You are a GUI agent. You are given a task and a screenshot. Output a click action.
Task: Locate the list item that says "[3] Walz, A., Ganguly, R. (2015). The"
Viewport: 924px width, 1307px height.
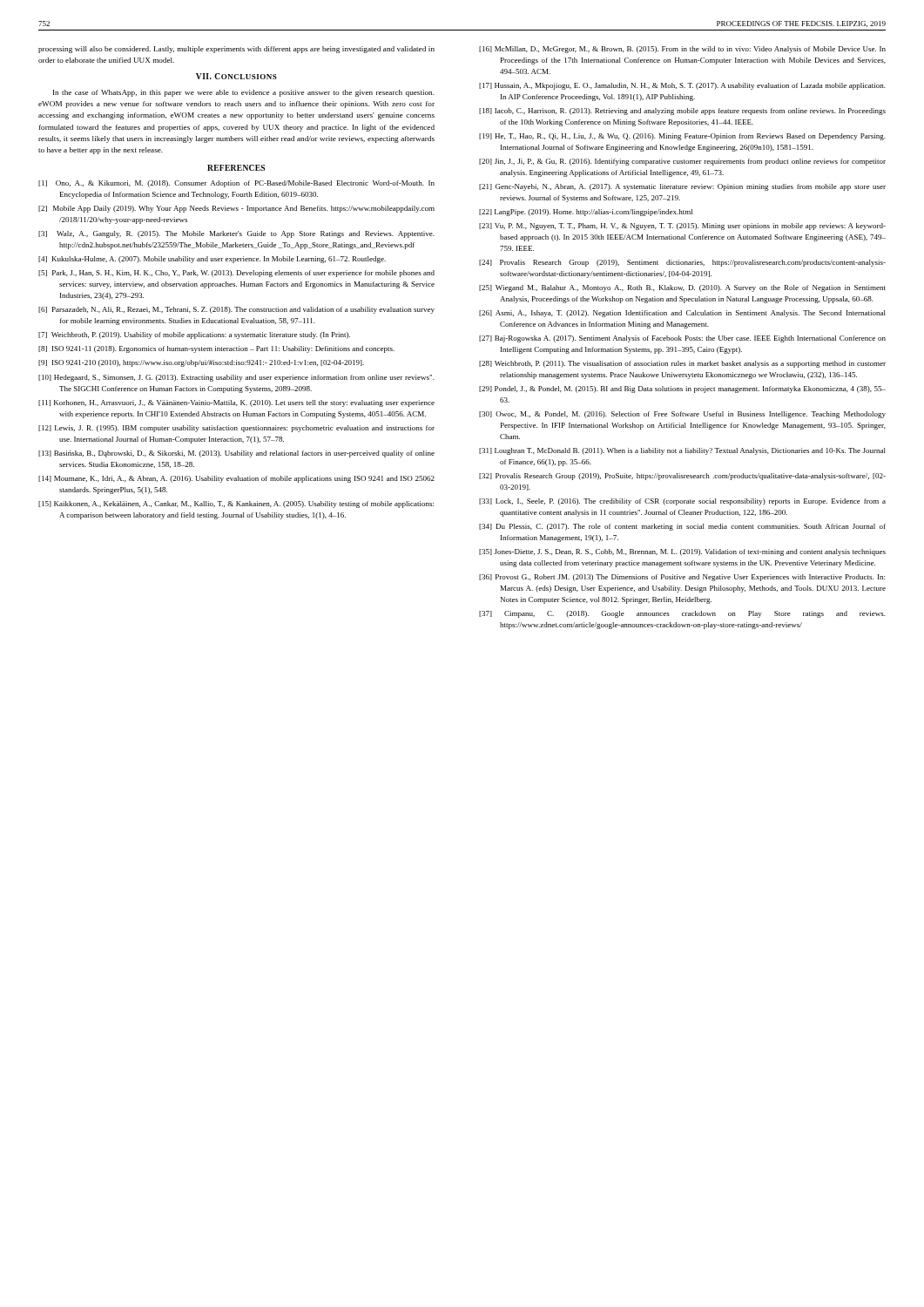(x=236, y=239)
